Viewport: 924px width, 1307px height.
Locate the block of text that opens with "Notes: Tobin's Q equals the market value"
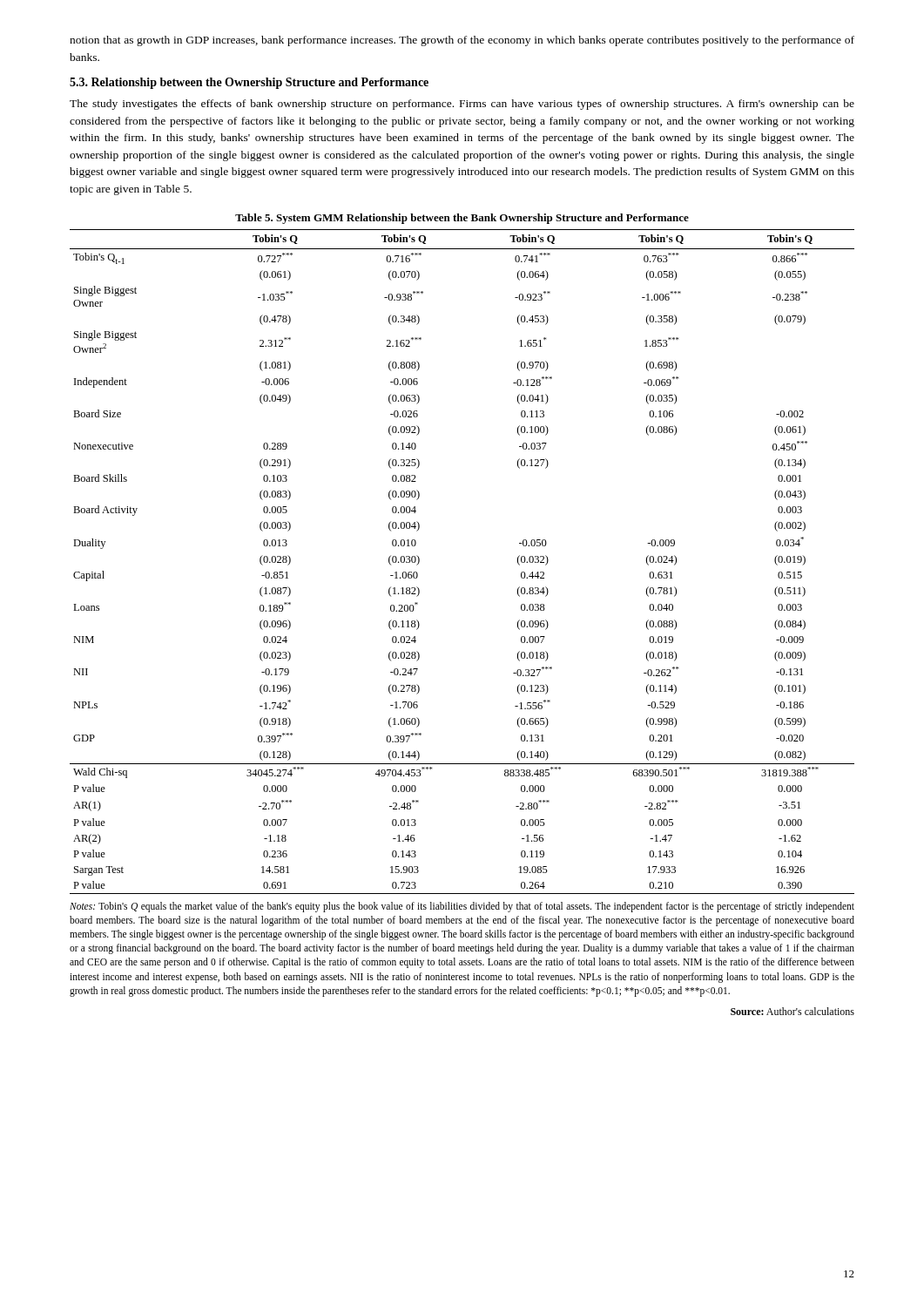[462, 948]
